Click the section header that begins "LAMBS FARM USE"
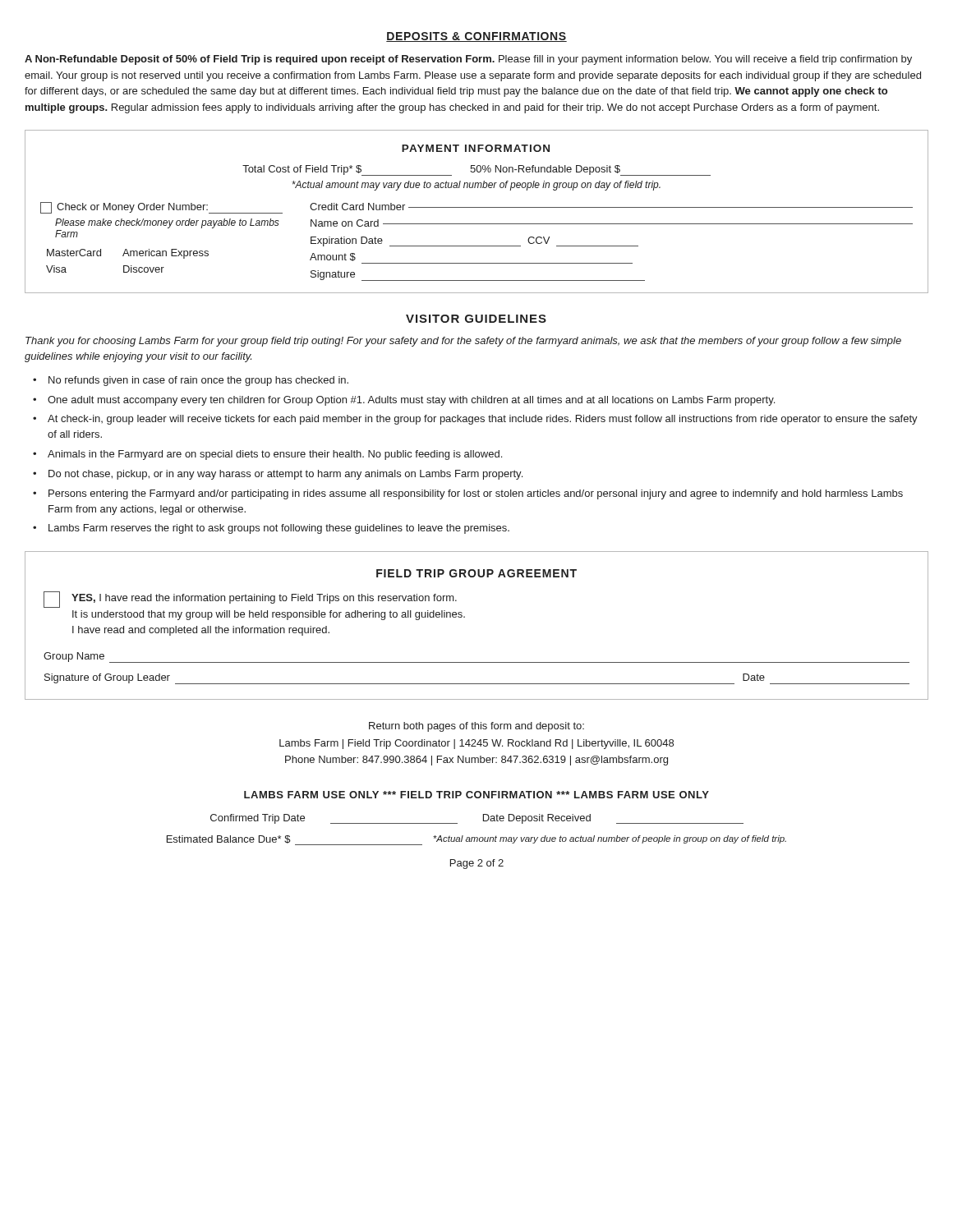The height and width of the screenshot is (1232, 953). 476,795
